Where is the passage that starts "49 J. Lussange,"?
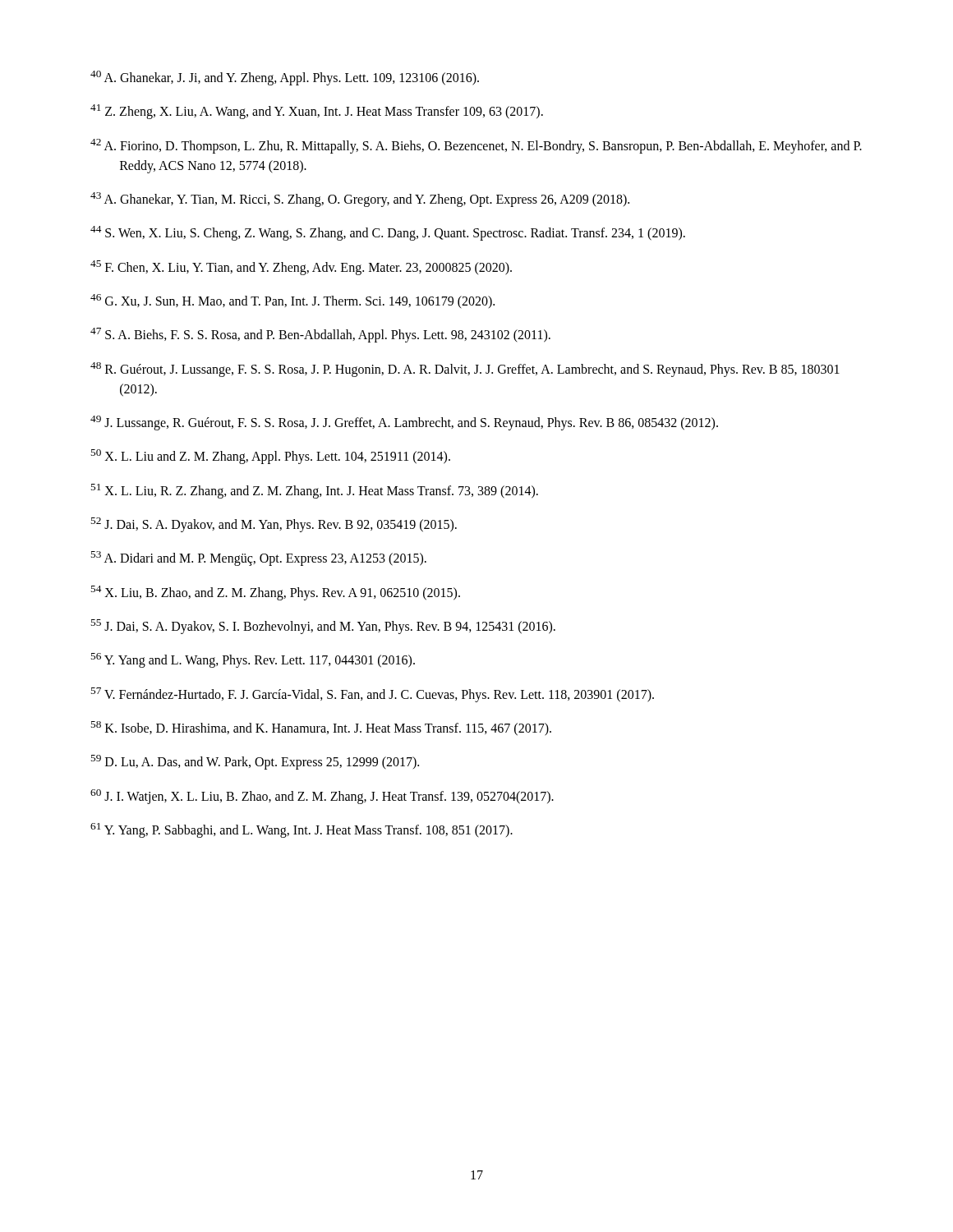The width and height of the screenshot is (953, 1232). tap(405, 421)
